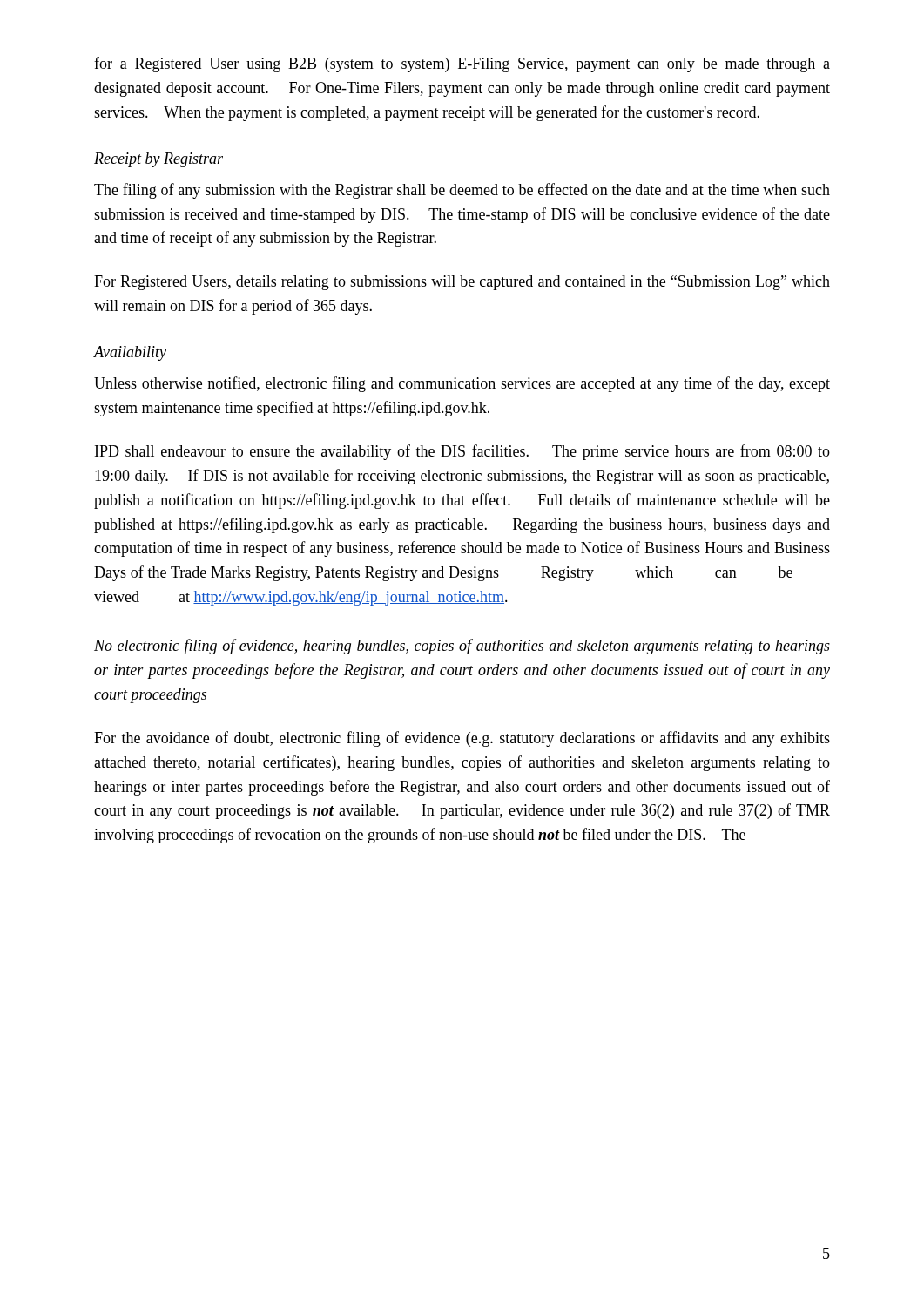Image resolution: width=924 pixels, height=1307 pixels.
Task: Locate the region starting "IPD shall endeavour to ensure the availability"
Action: tap(462, 525)
